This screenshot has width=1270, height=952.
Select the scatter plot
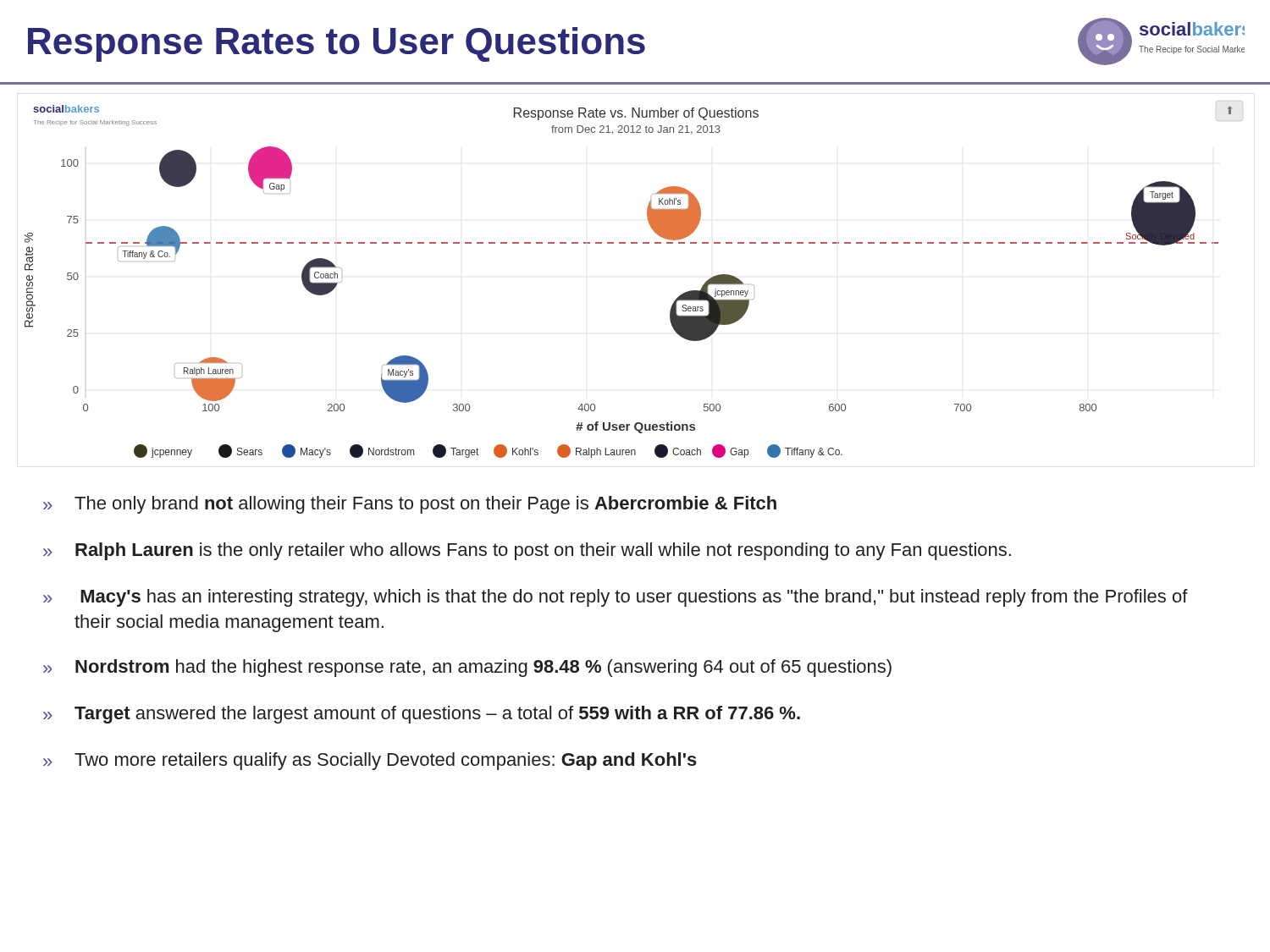coord(635,279)
